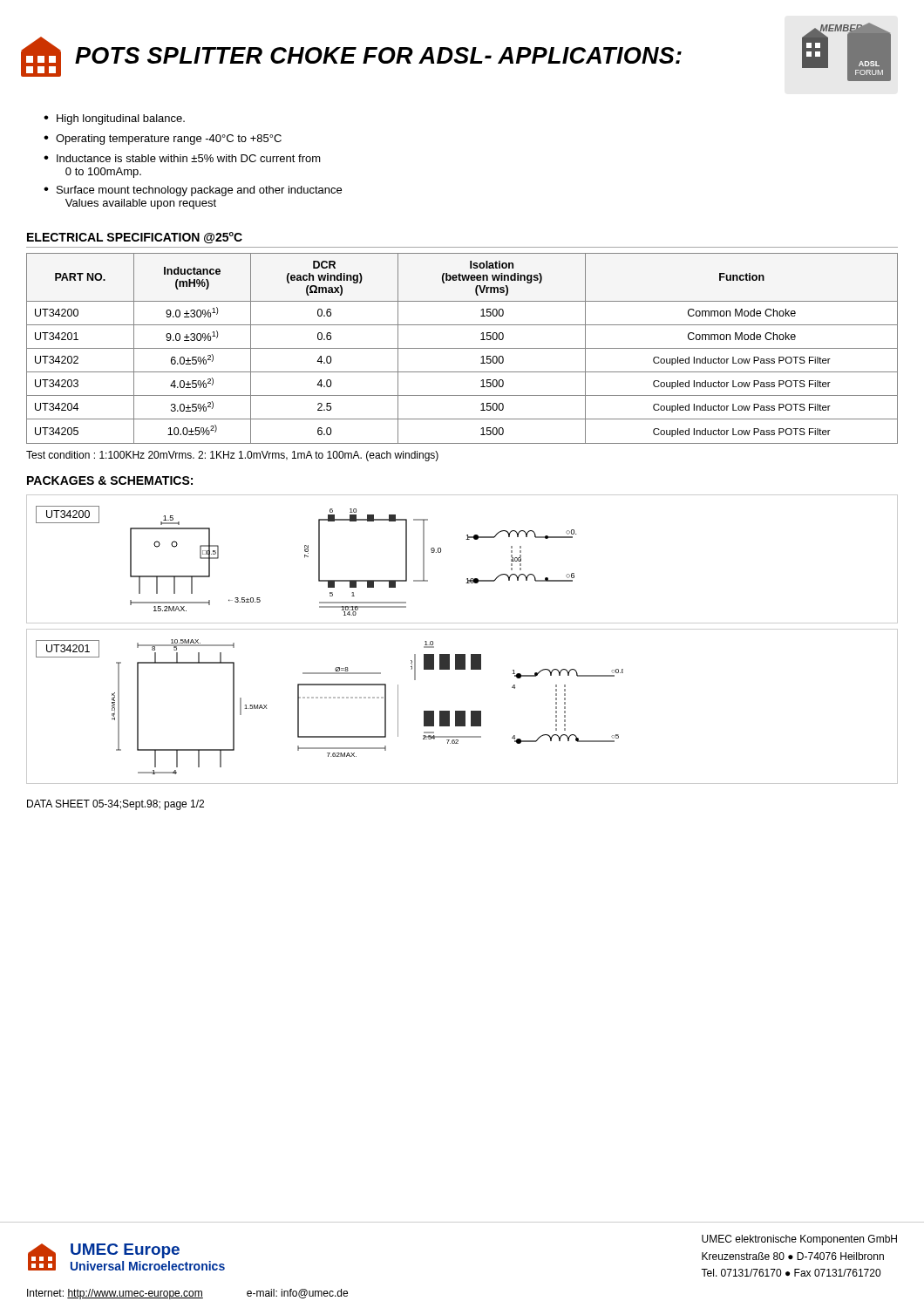Locate the text "ELECTRICAL SPECIFICATION @25oC"
Viewport: 924px width, 1308px height.
[134, 237]
